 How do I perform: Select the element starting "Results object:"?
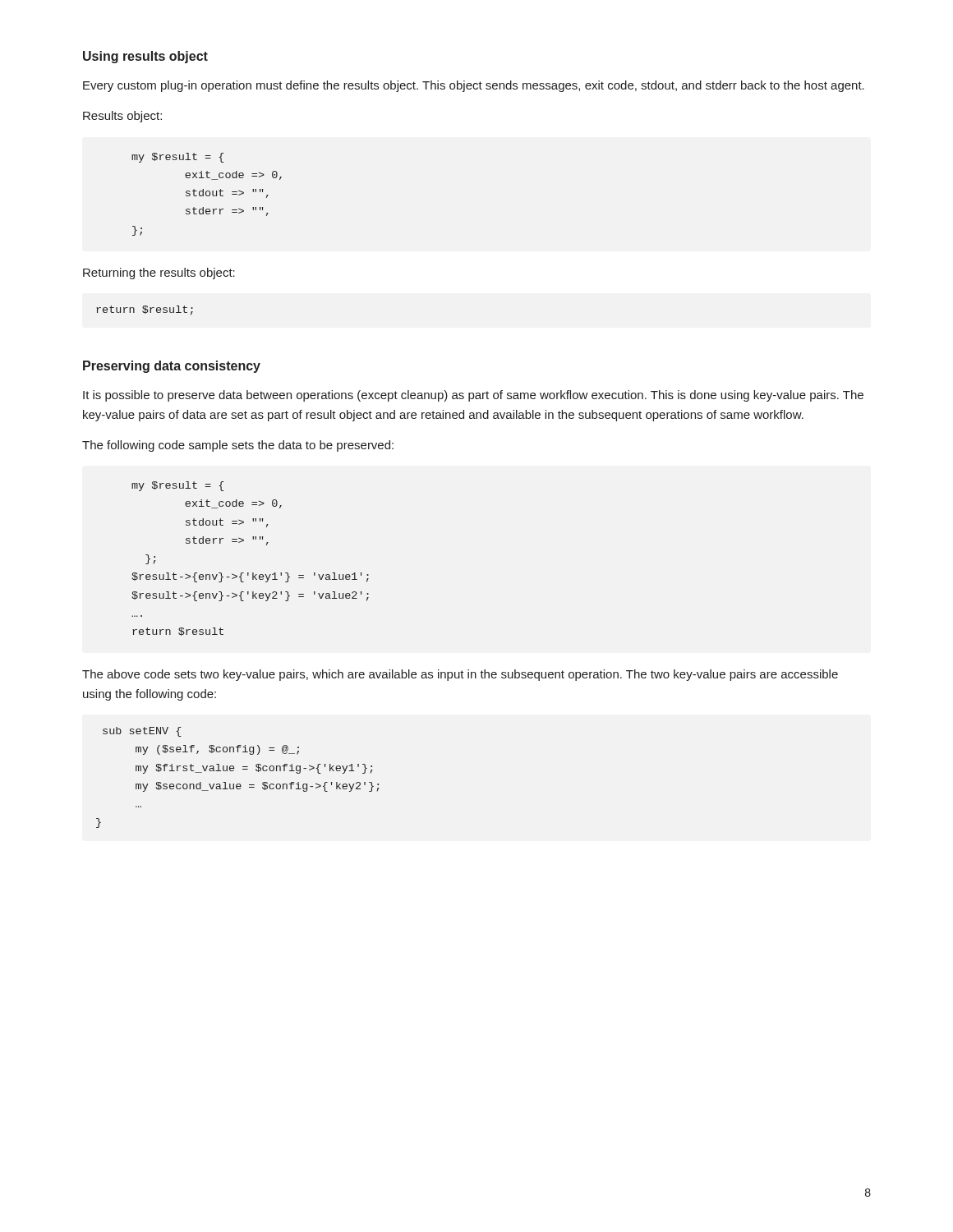tap(123, 116)
